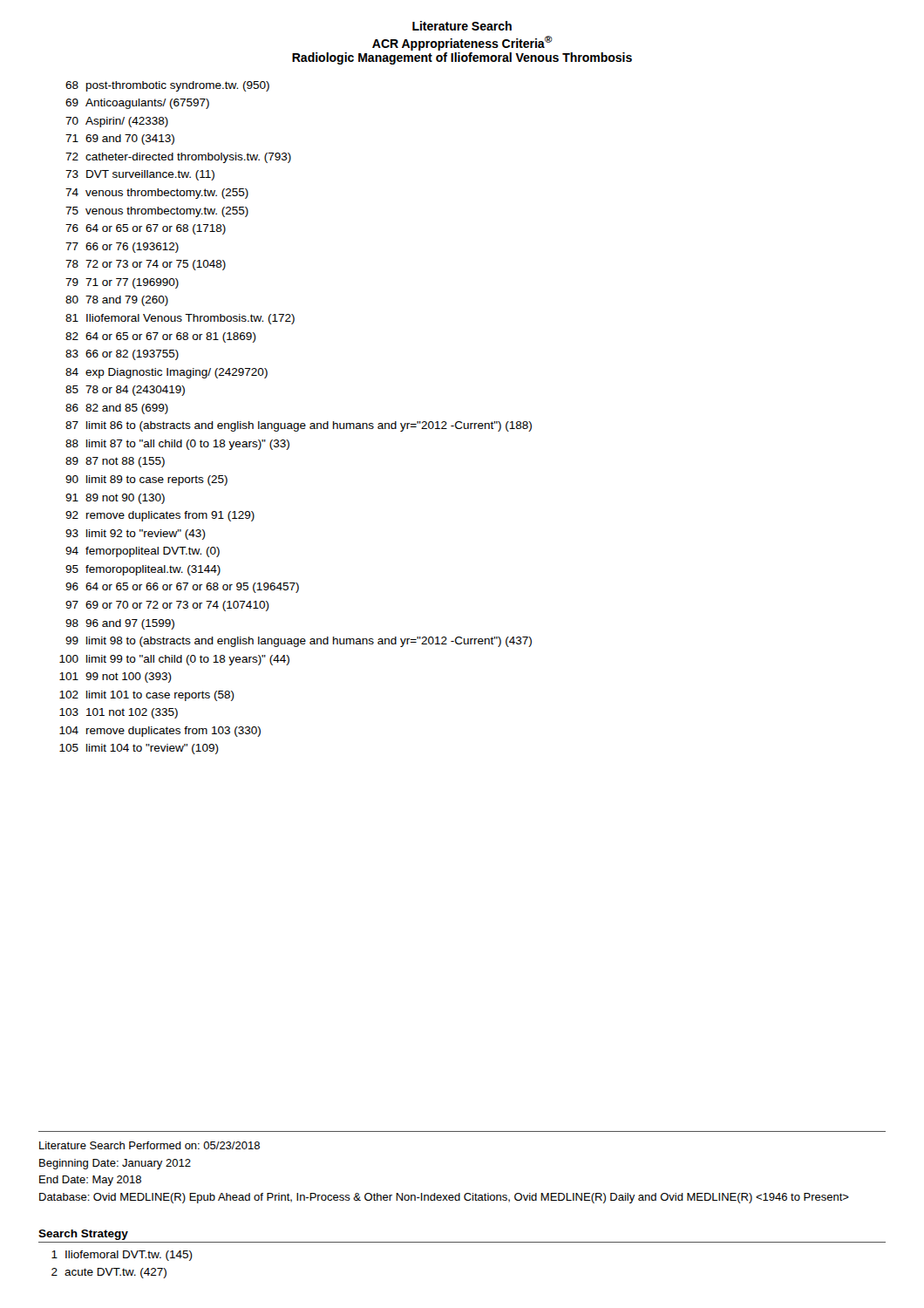924x1308 pixels.
Task: Point to "83 66 or 82 (193755)"
Action: point(112,354)
